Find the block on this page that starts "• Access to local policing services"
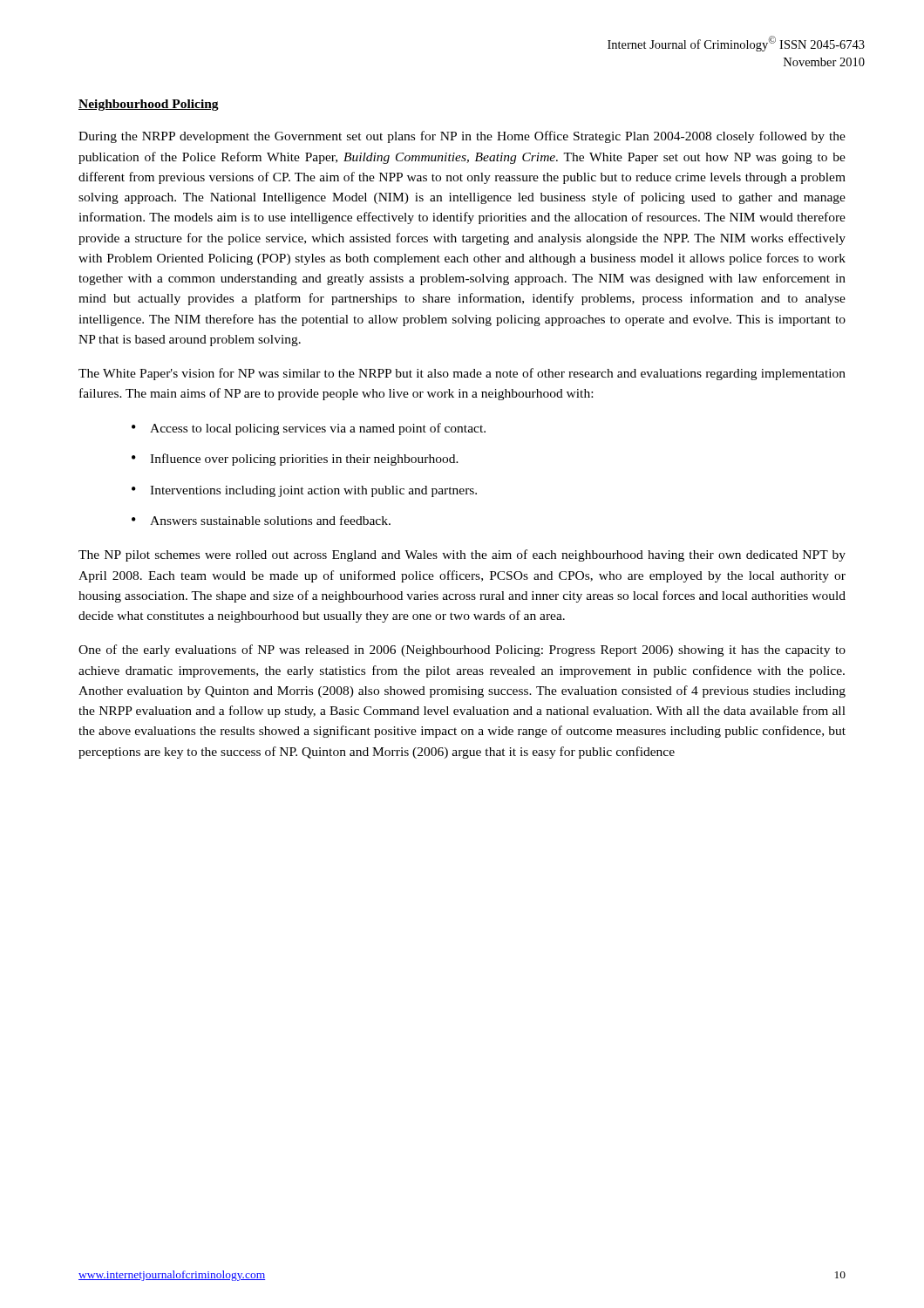Image resolution: width=924 pixels, height=1308 pixels. pos(488,428)
